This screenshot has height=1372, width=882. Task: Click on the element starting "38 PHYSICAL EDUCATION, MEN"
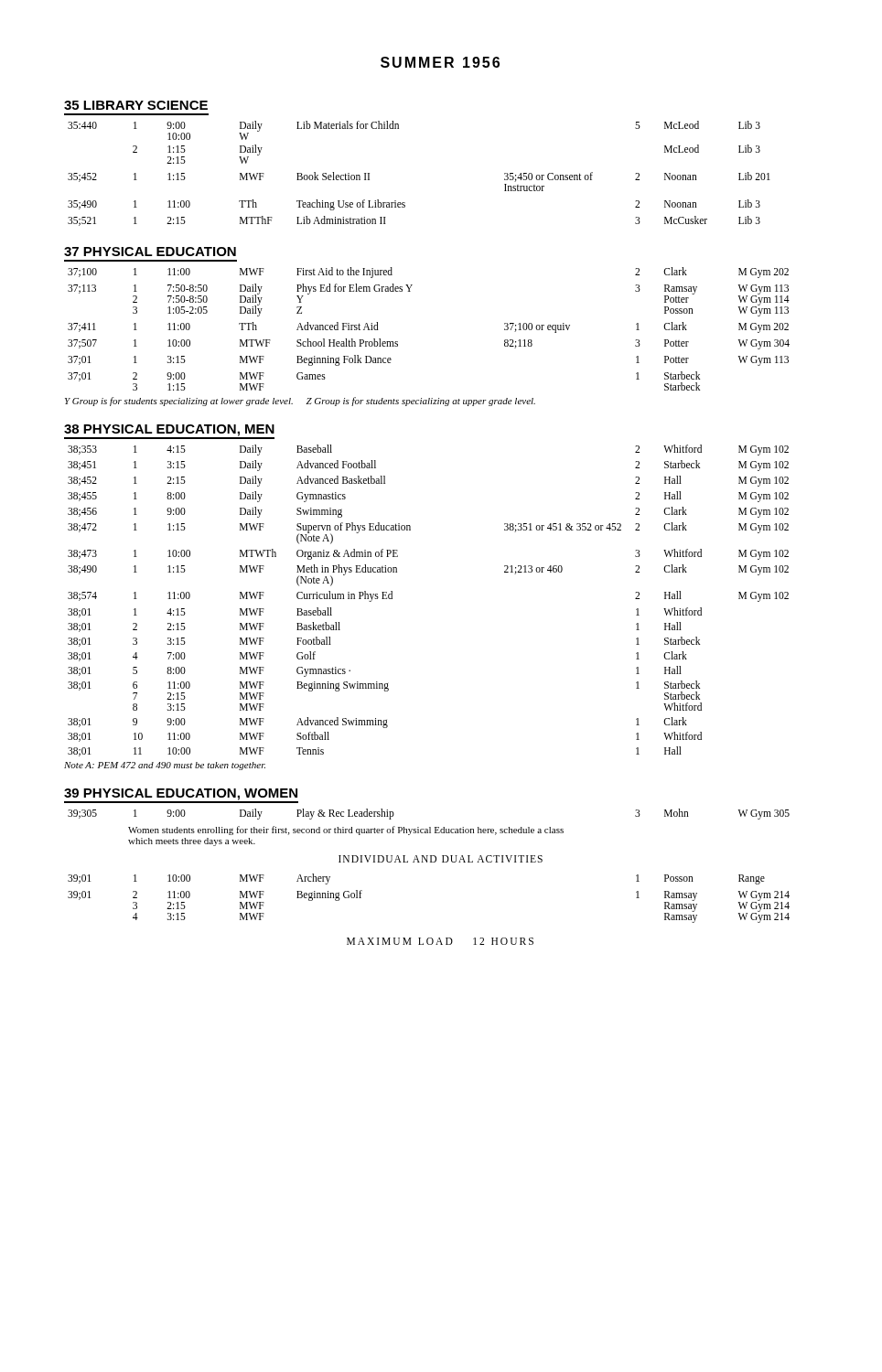[x=169, y=429]
